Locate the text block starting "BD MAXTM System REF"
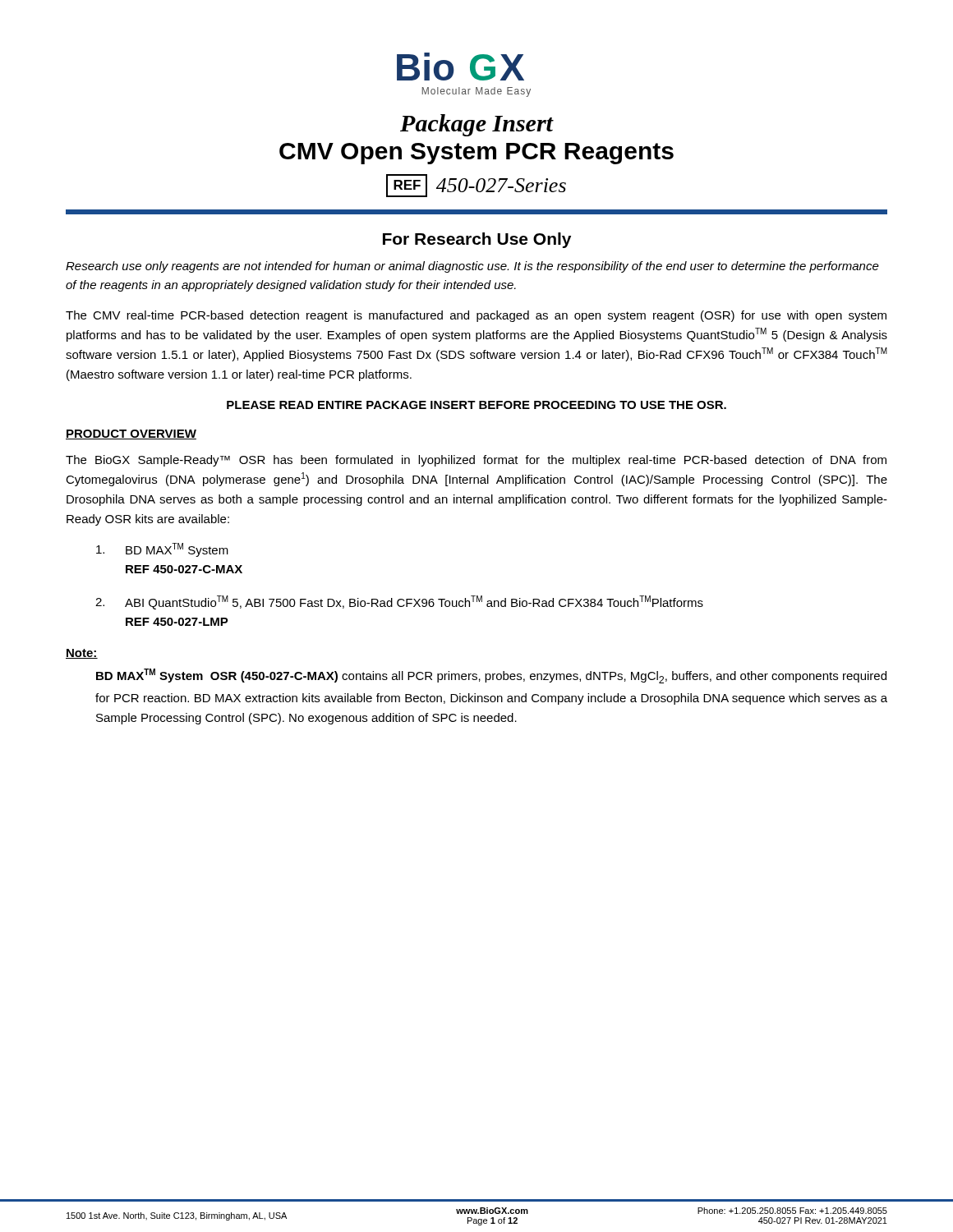The width and height of the screenshot is (953, 1232). 162,550
